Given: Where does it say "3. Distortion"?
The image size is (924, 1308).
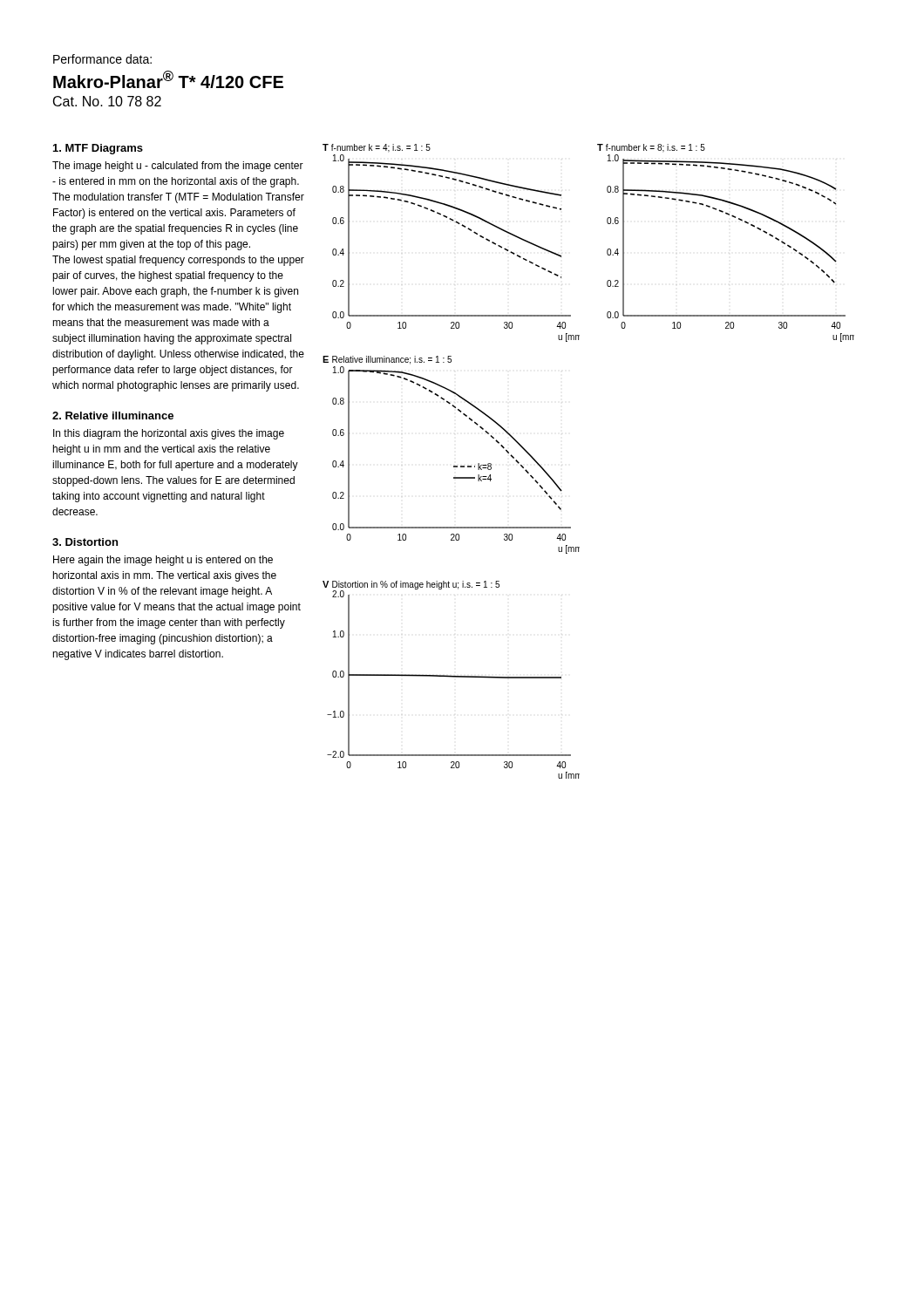Looking at the screenshot, I should (x=85, y=542).
